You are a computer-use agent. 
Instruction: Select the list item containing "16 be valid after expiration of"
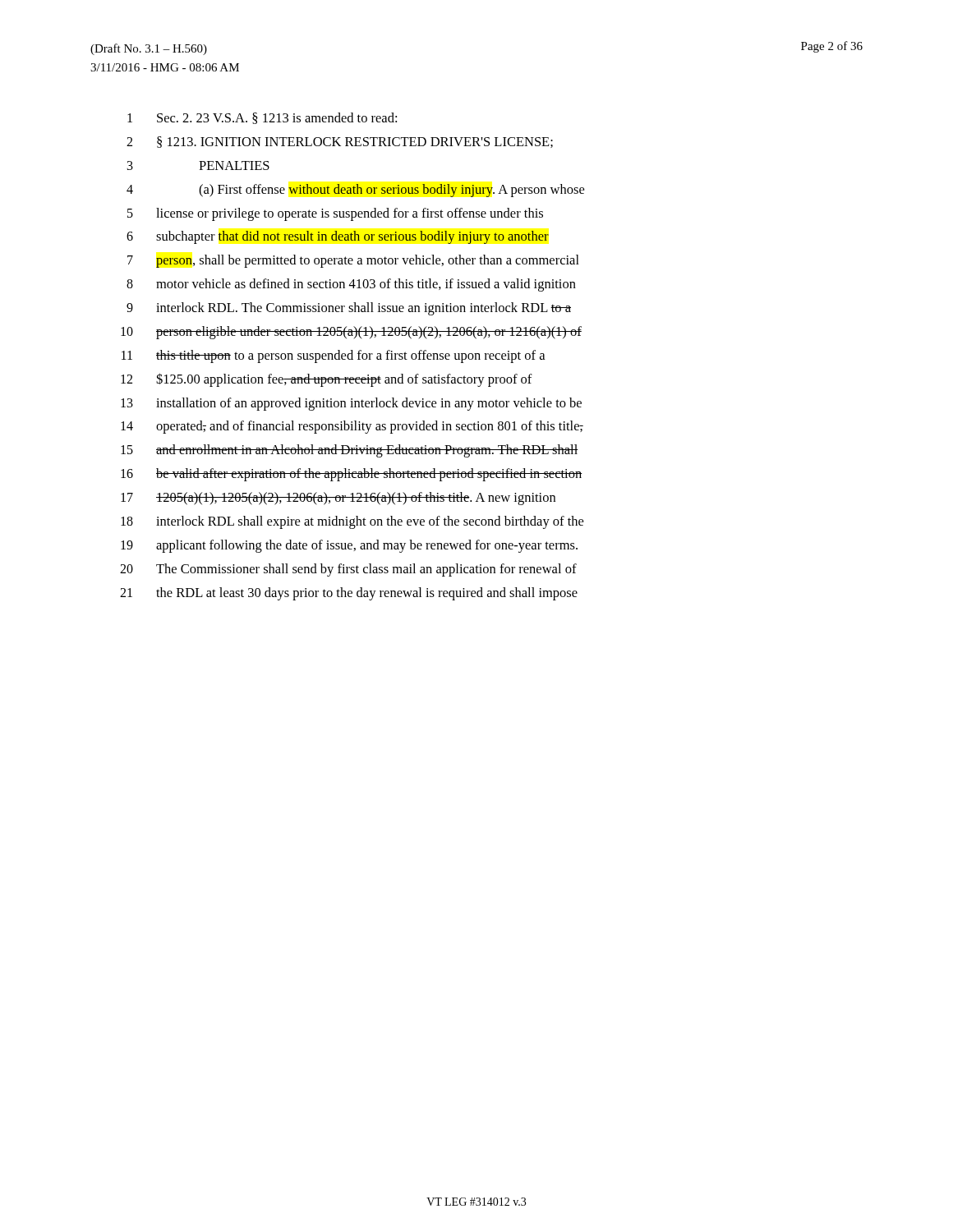(476, 474)
